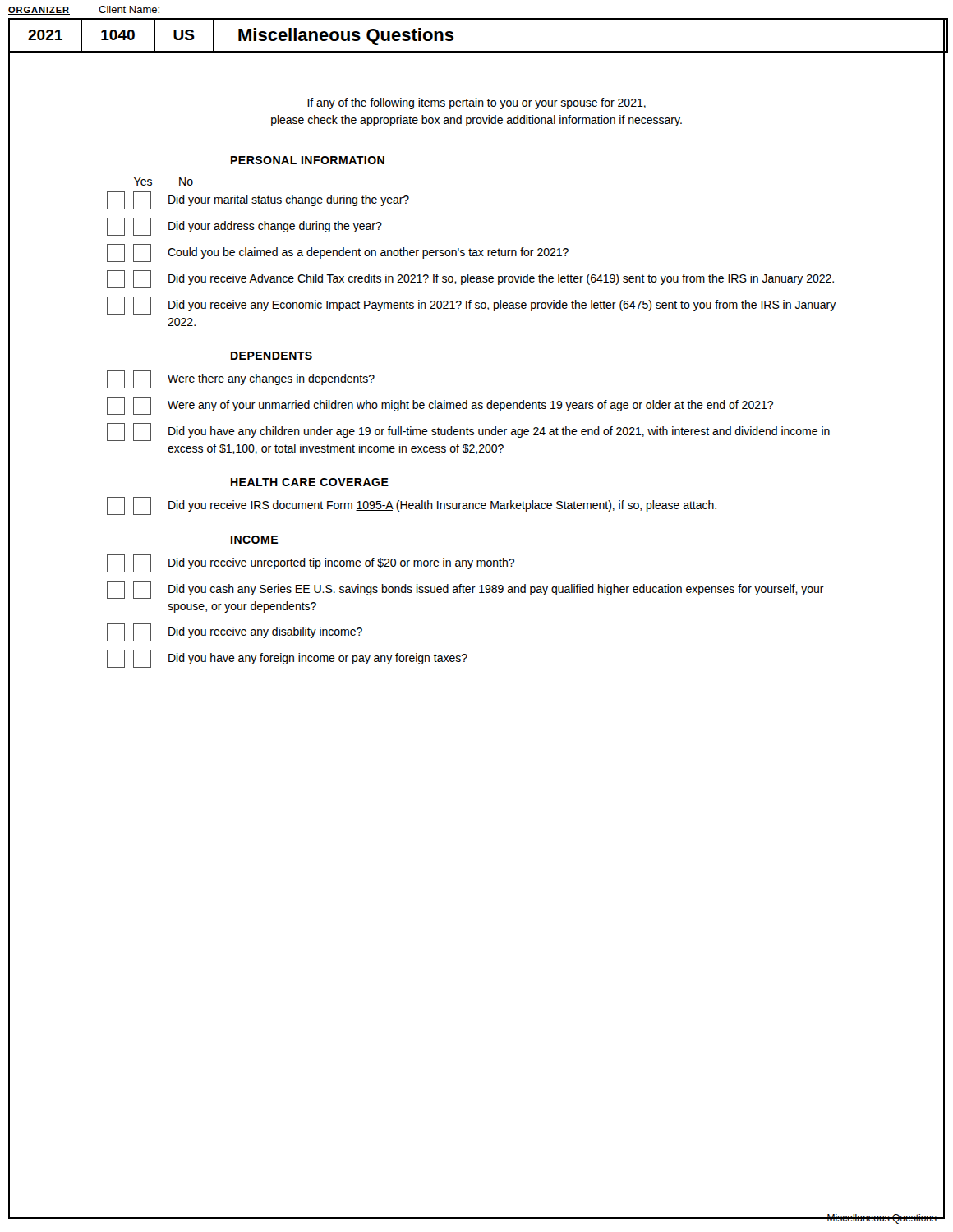Find the block on this page that starts "Were any of your unmarried children"
The image size is (953, 1232).
(440, 406)
